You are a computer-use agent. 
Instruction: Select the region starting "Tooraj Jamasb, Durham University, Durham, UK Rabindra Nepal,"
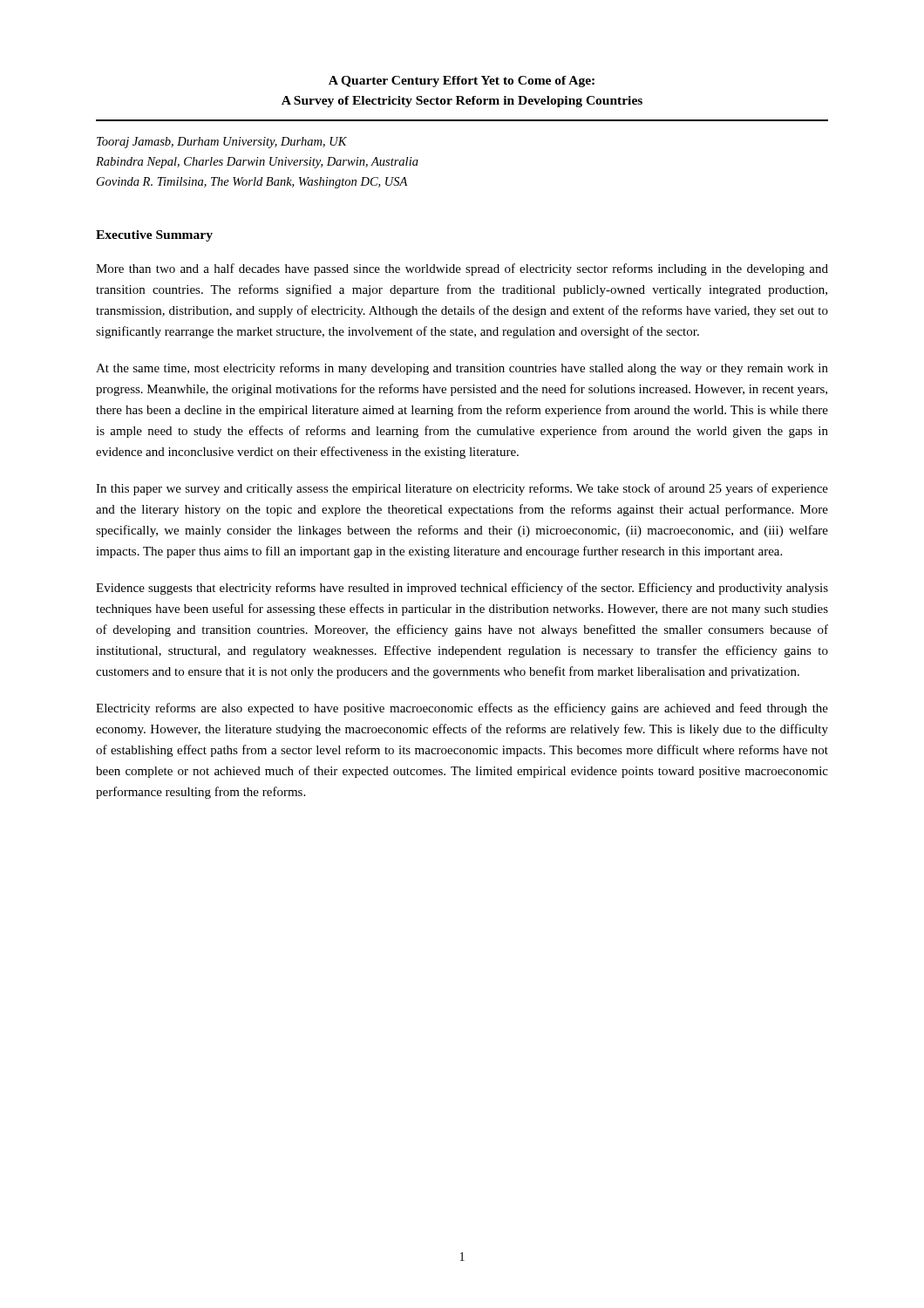(x=222, y=143)
